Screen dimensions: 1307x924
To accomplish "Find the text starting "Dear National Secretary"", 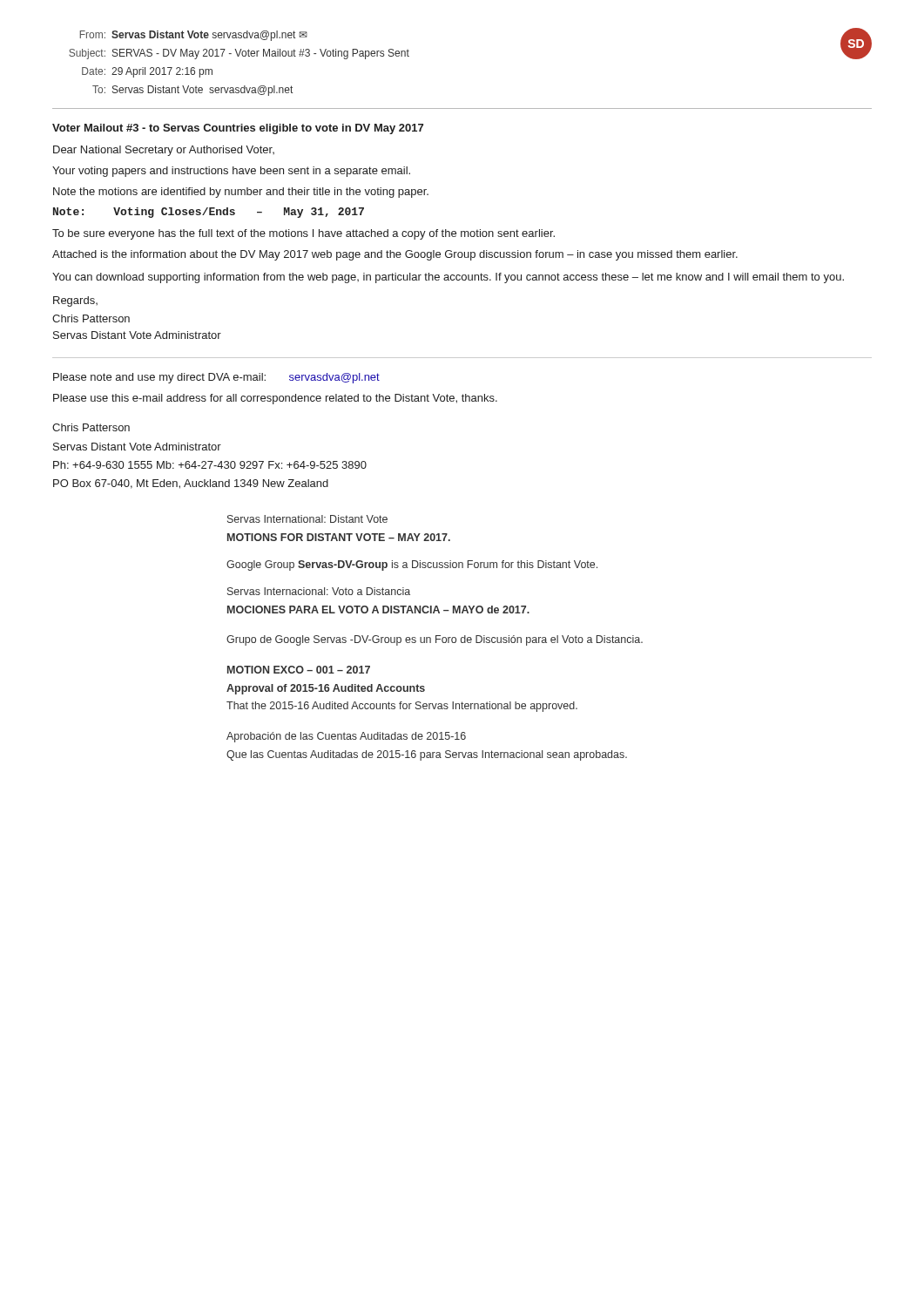I will [164, 149].
